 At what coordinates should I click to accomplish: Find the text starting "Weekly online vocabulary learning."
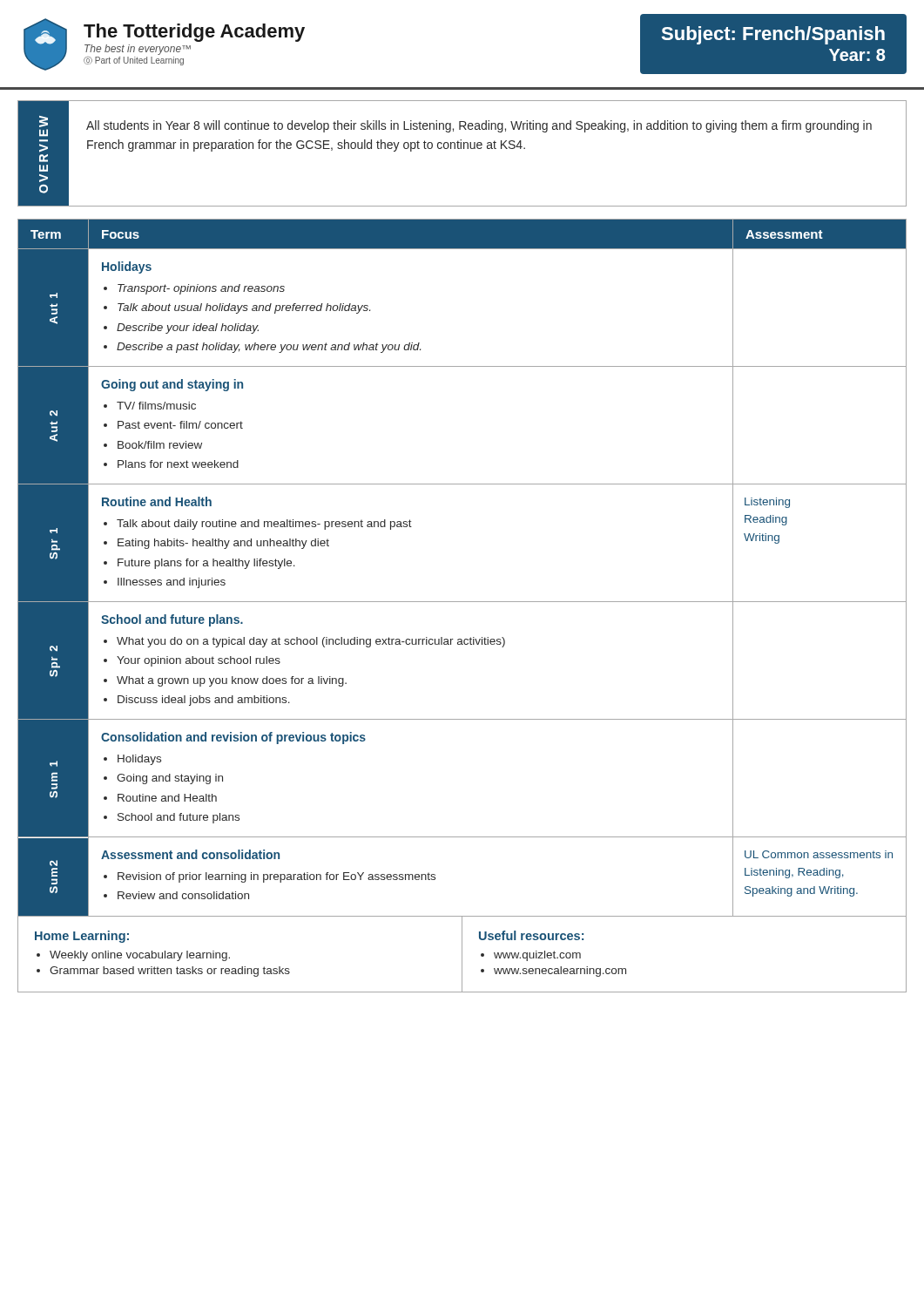coord(140,954)
